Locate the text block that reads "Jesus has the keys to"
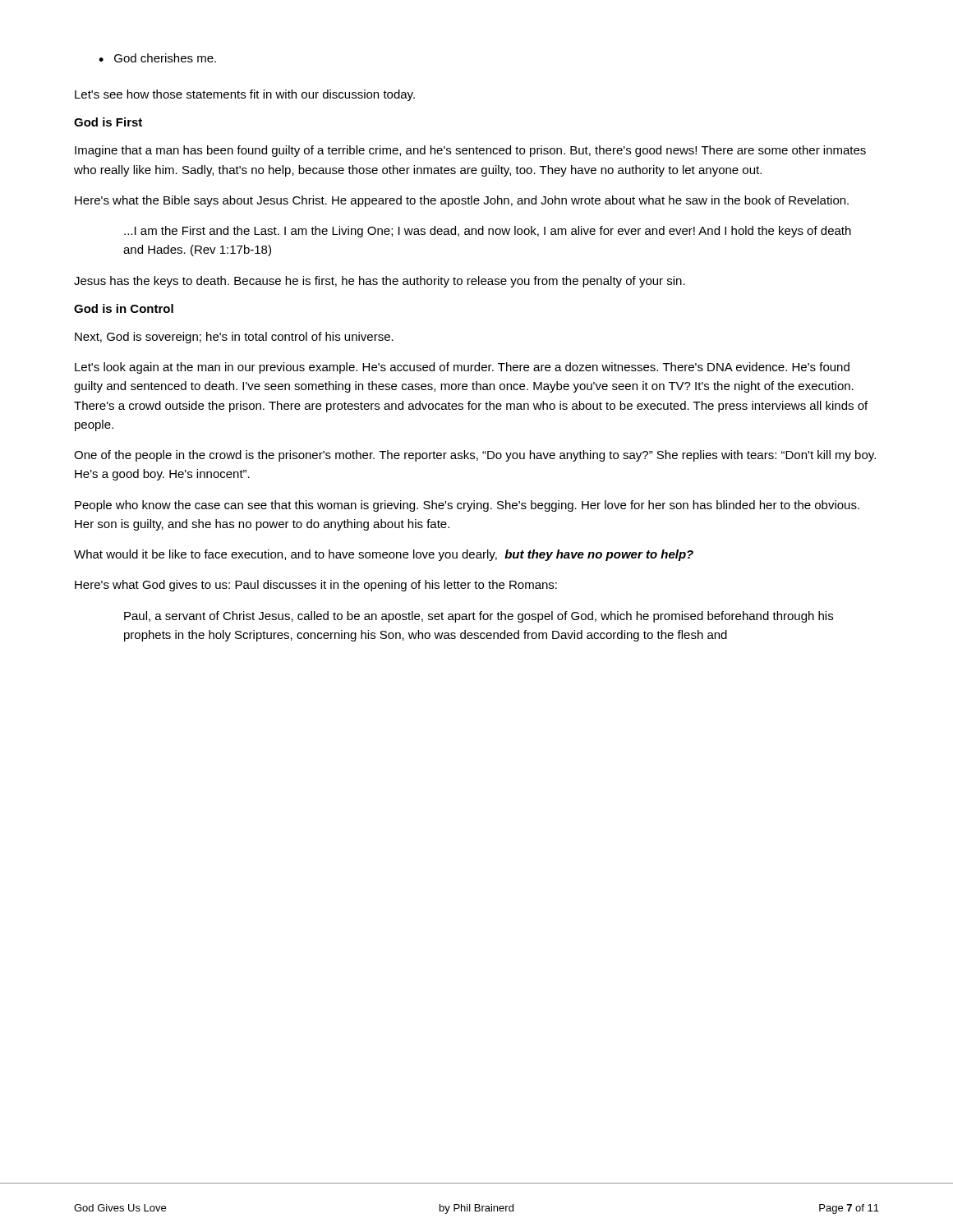This screenshot has width=953, height=1232. [x=380, y=280]
